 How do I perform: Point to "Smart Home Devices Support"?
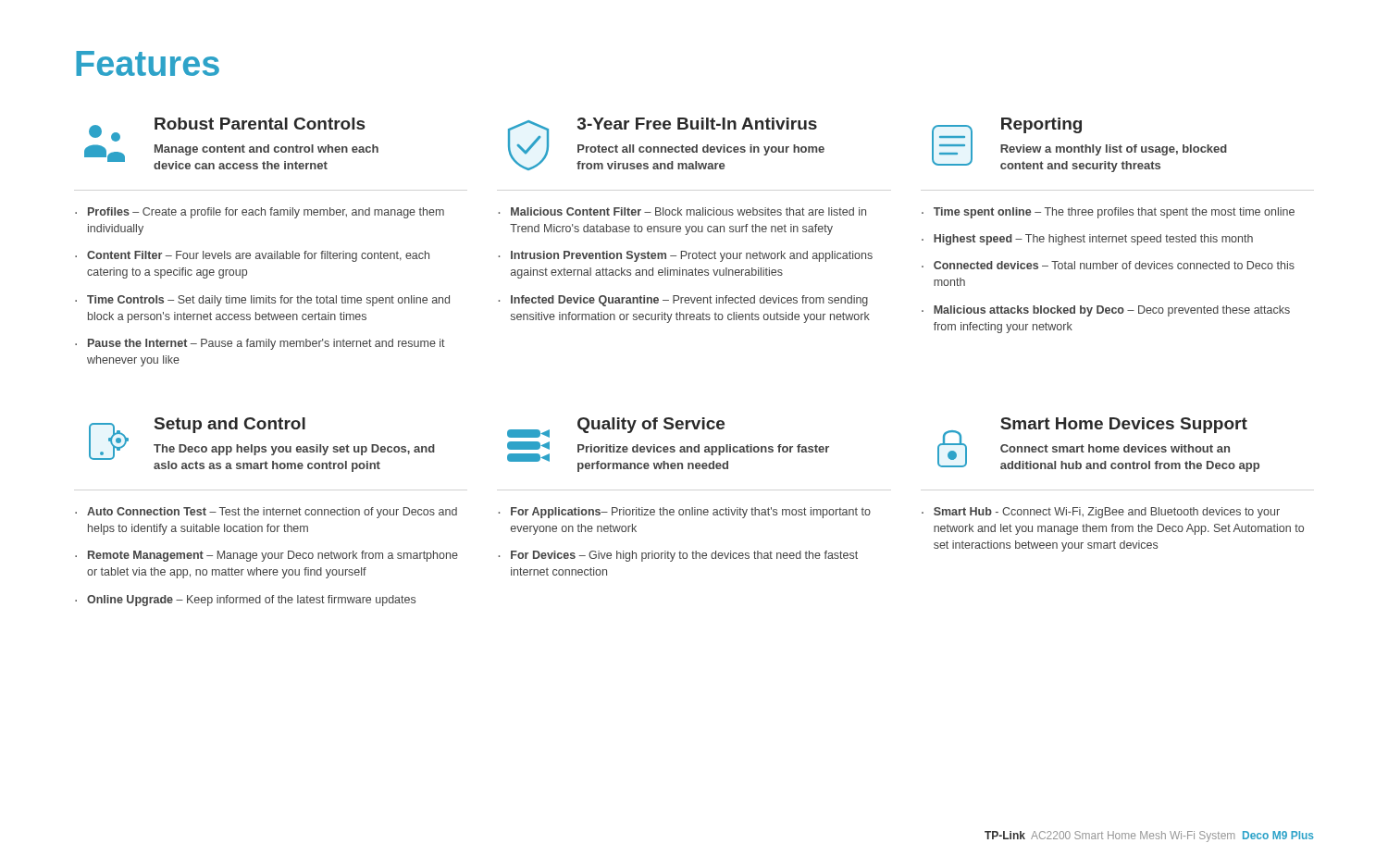tap(1124, 423)
